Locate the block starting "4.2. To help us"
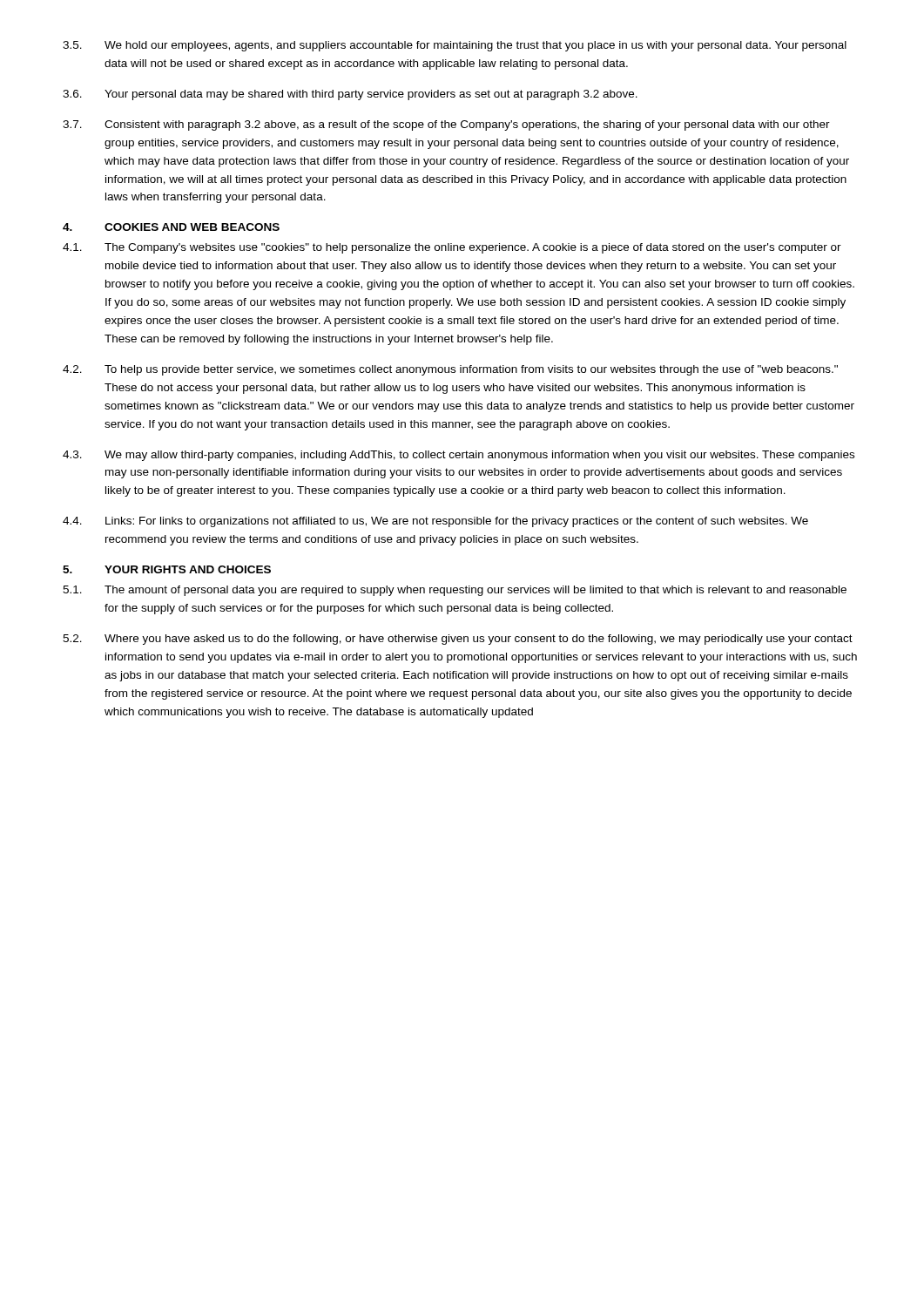 tap(462, 397)
